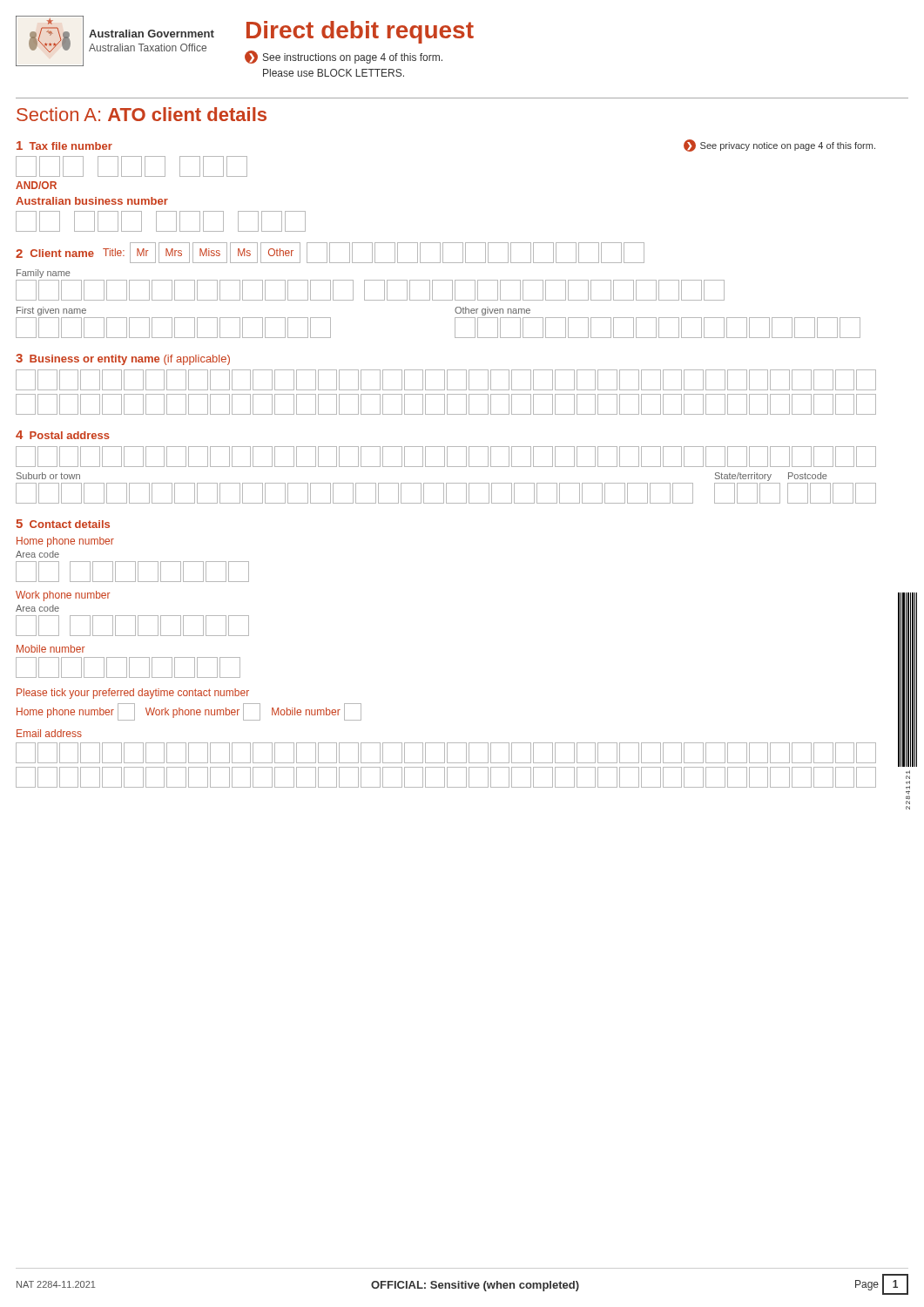Image resolution: width=924 pixels, height=1307 pixels.
Task: Find the text that reads "3 Business or entity name (if applicable)"
Action: [x=446, y=382]
